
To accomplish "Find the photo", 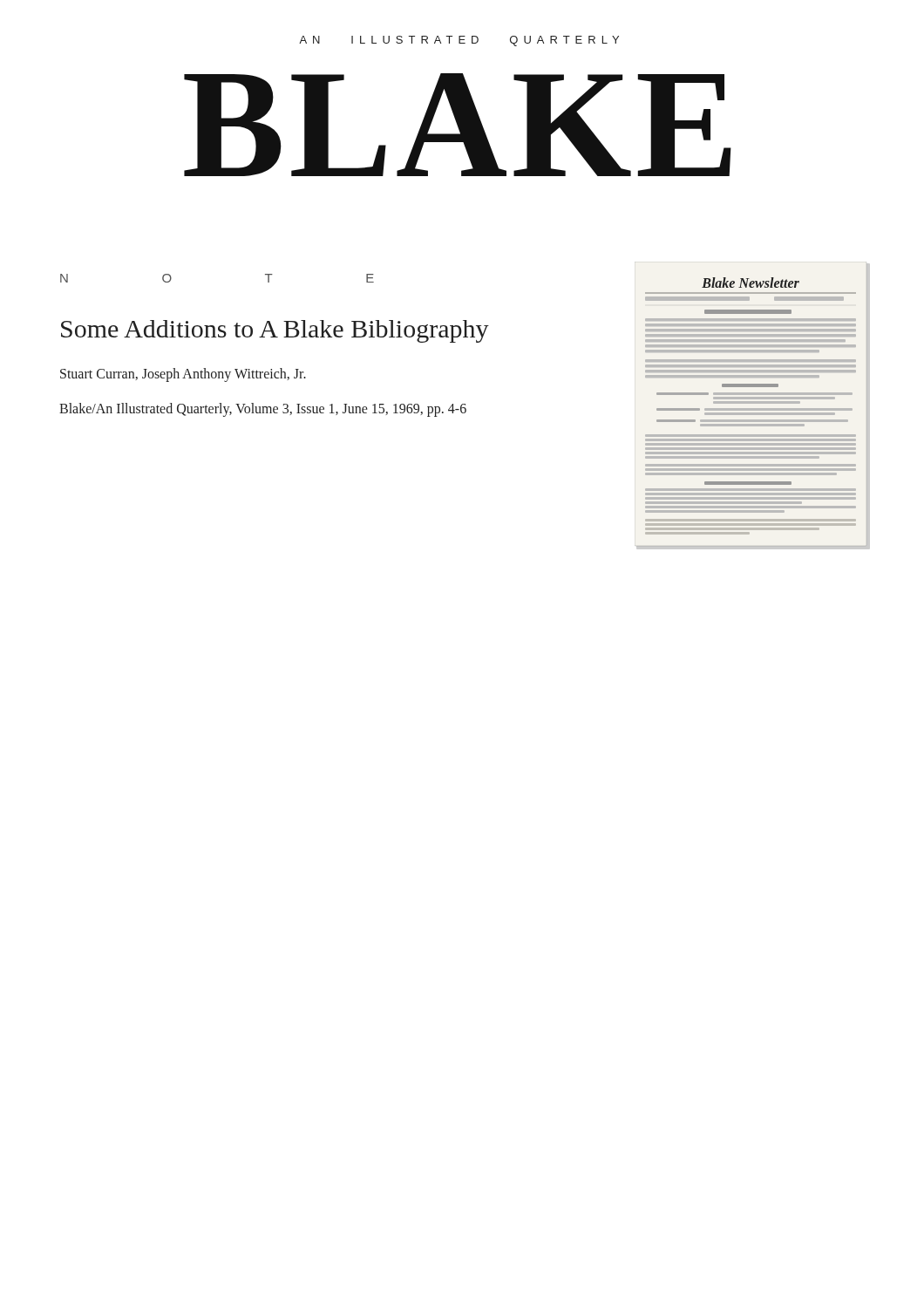I will pyautogui.click(x=752, y=405).
